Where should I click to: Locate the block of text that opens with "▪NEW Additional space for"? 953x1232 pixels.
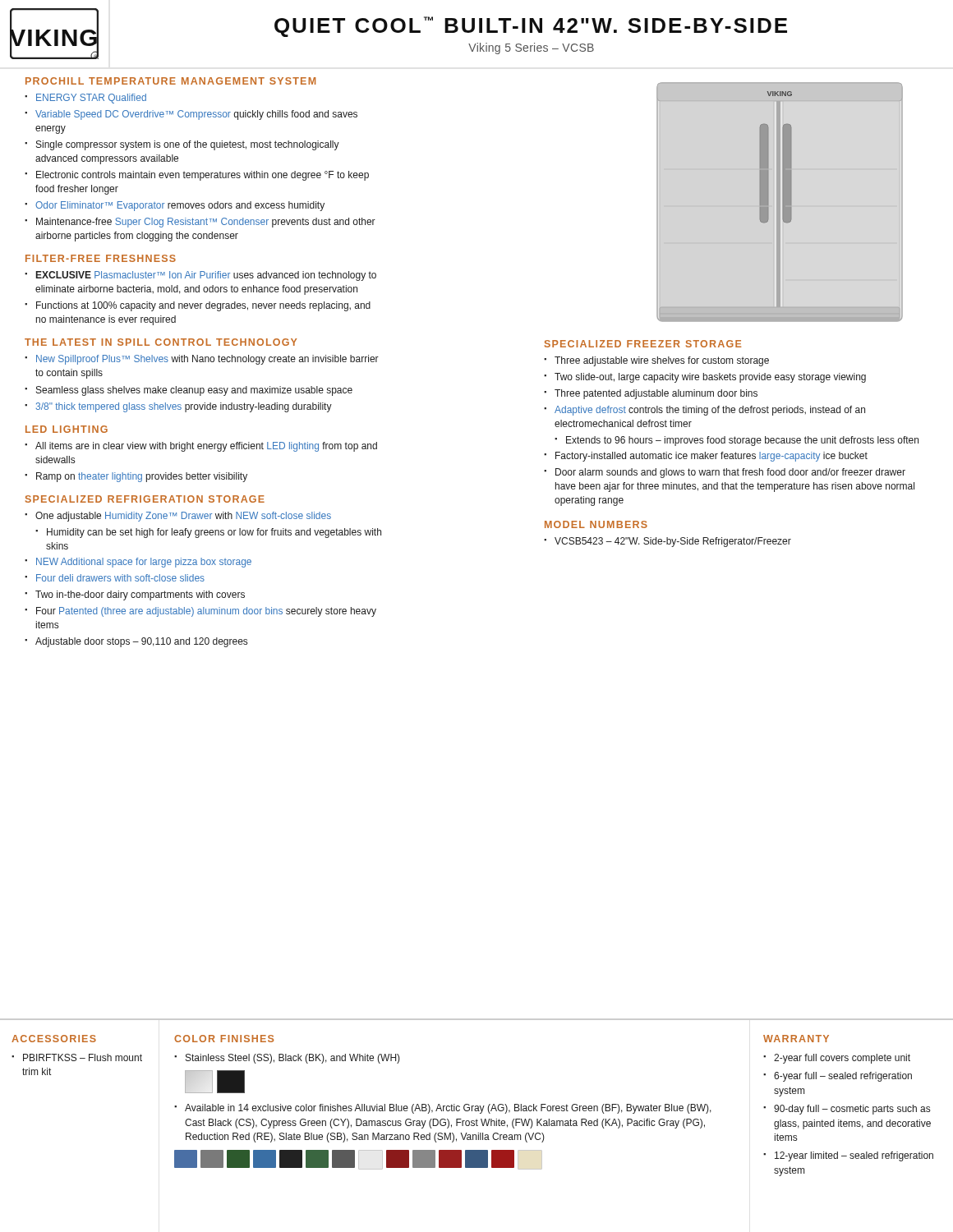(x=138, y=561)
